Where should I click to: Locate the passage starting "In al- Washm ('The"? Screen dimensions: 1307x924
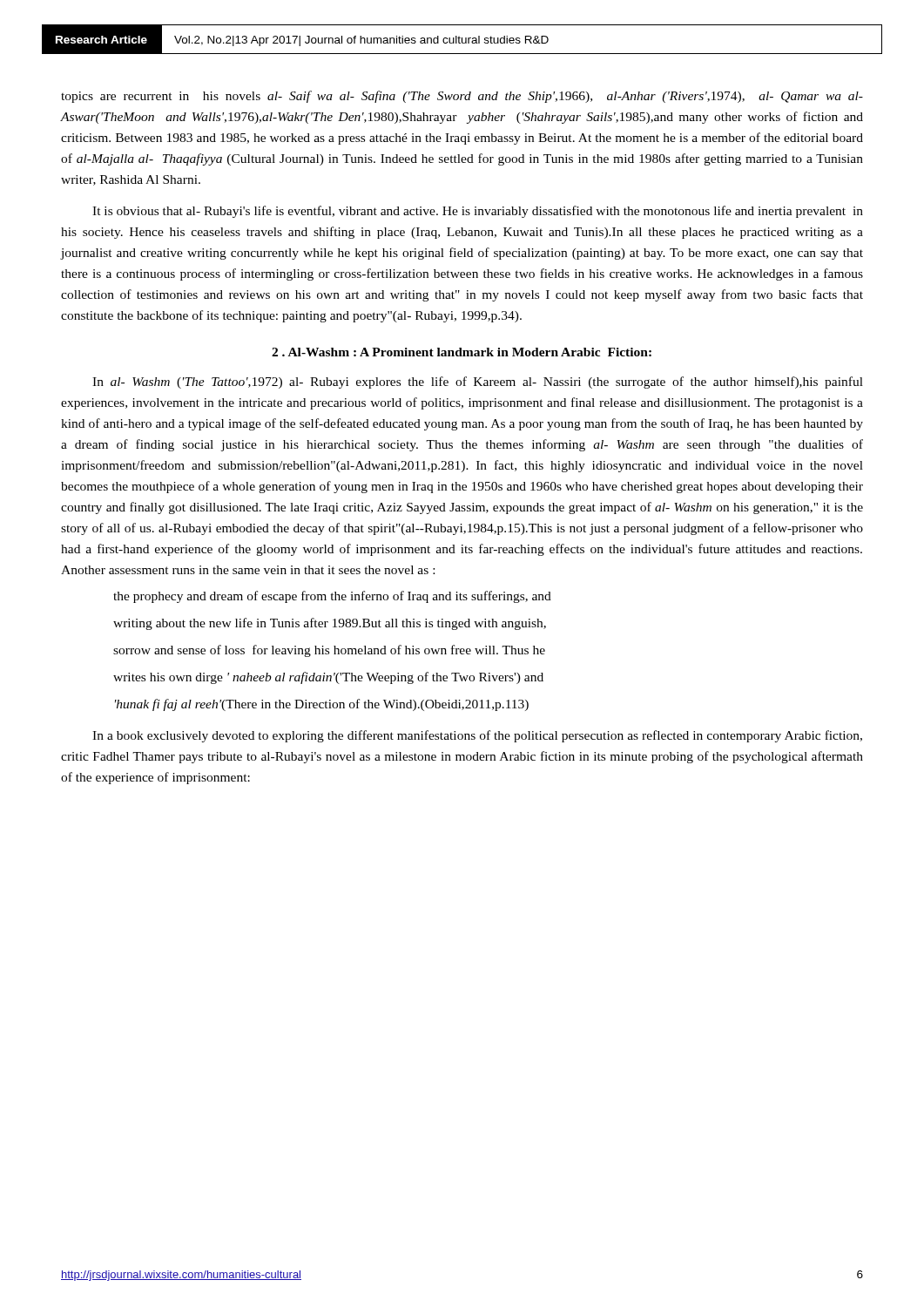462,476
